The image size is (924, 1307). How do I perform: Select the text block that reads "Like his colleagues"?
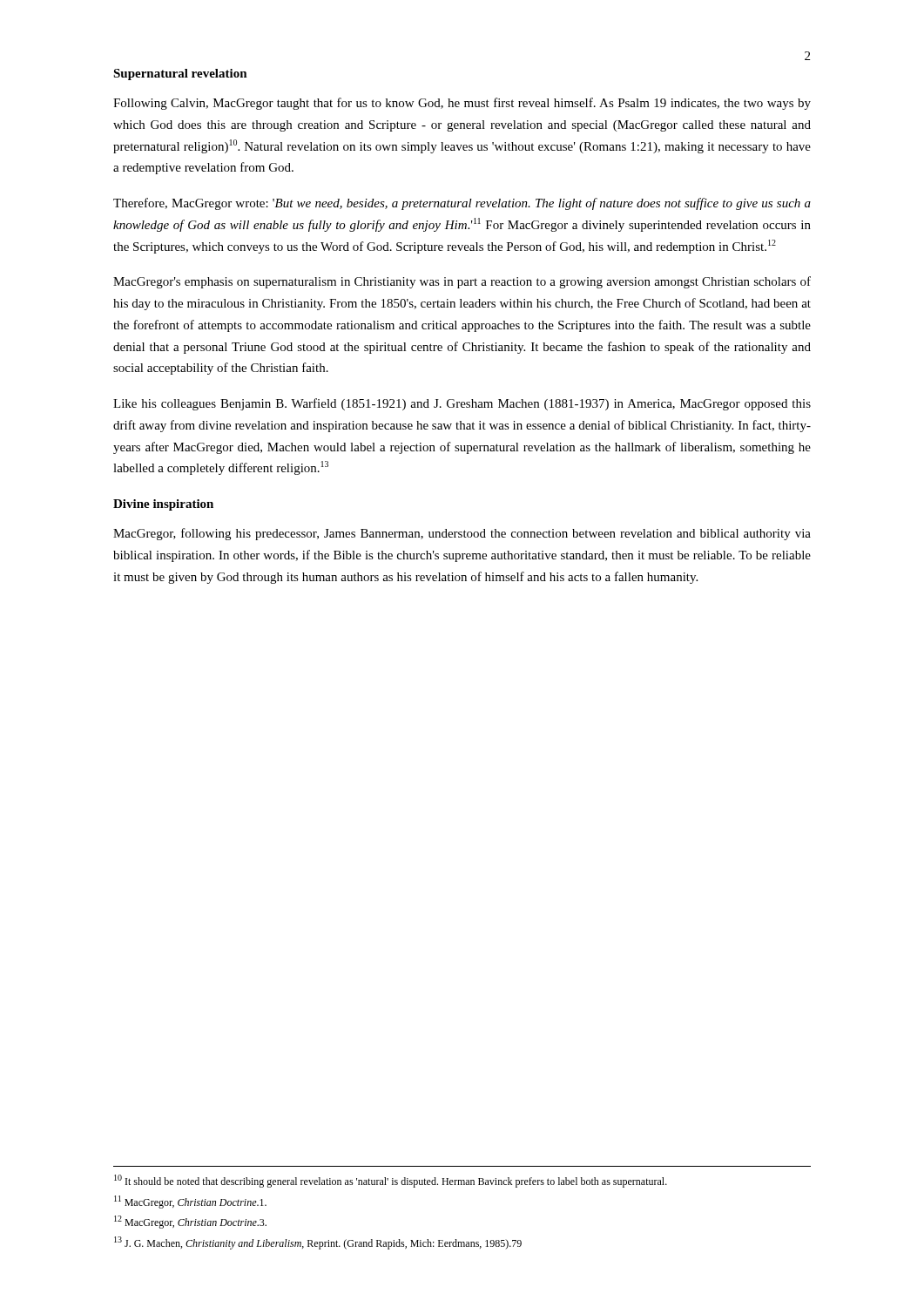[462, 436]
